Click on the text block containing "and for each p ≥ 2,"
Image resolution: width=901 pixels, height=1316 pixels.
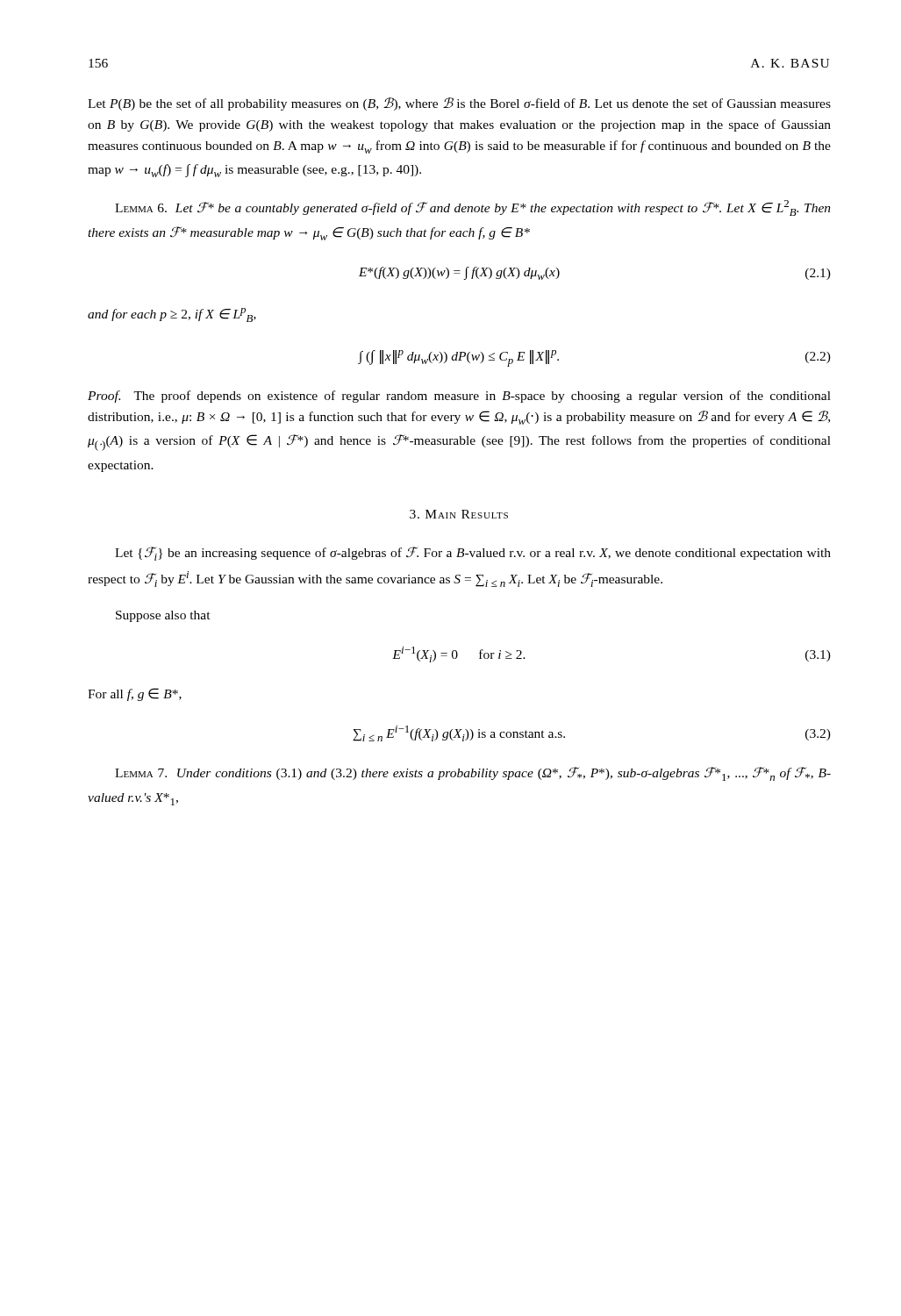[x=172, y=314]
